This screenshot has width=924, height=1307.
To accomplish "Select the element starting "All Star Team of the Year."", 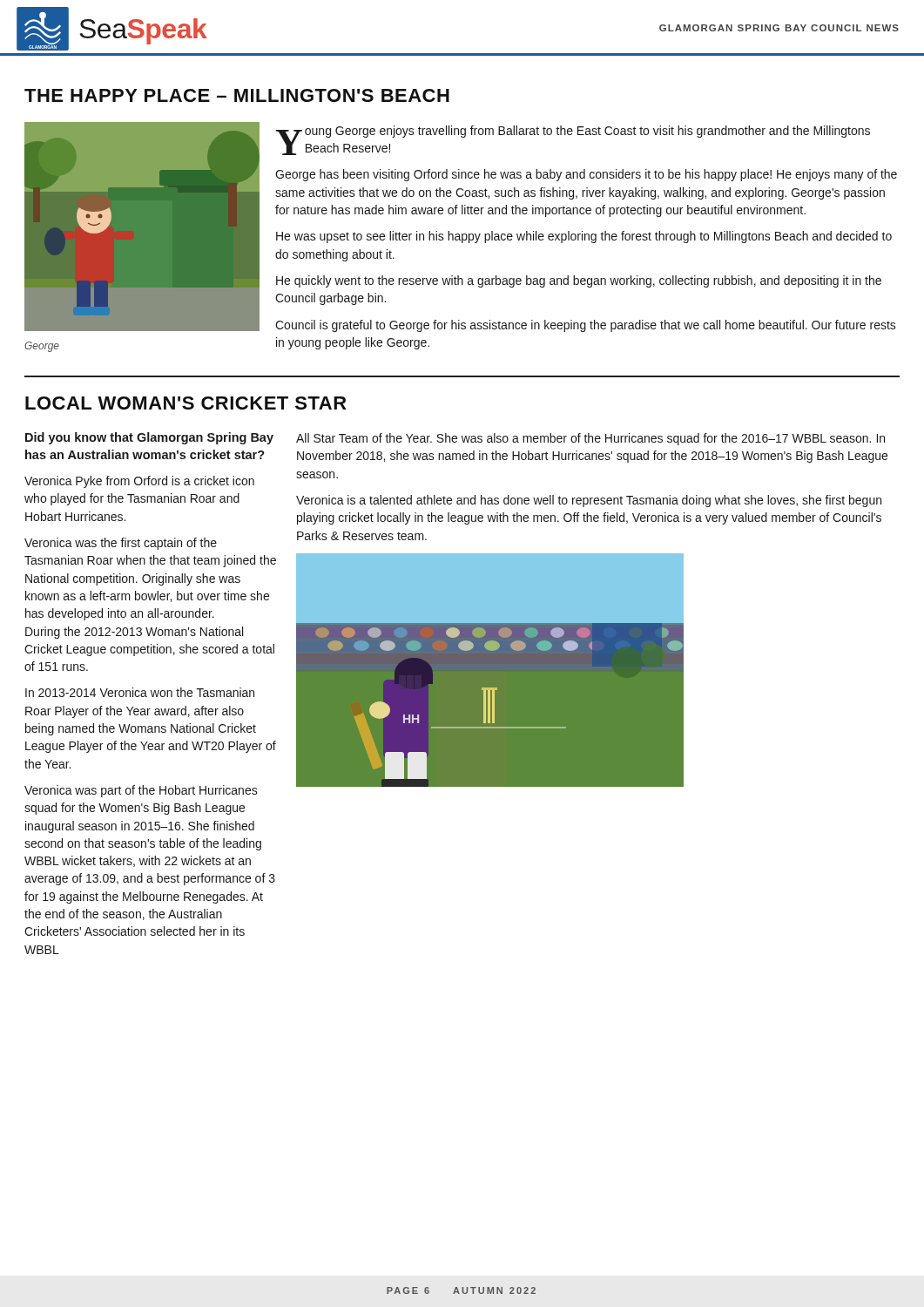I will (x=592, y=456).
